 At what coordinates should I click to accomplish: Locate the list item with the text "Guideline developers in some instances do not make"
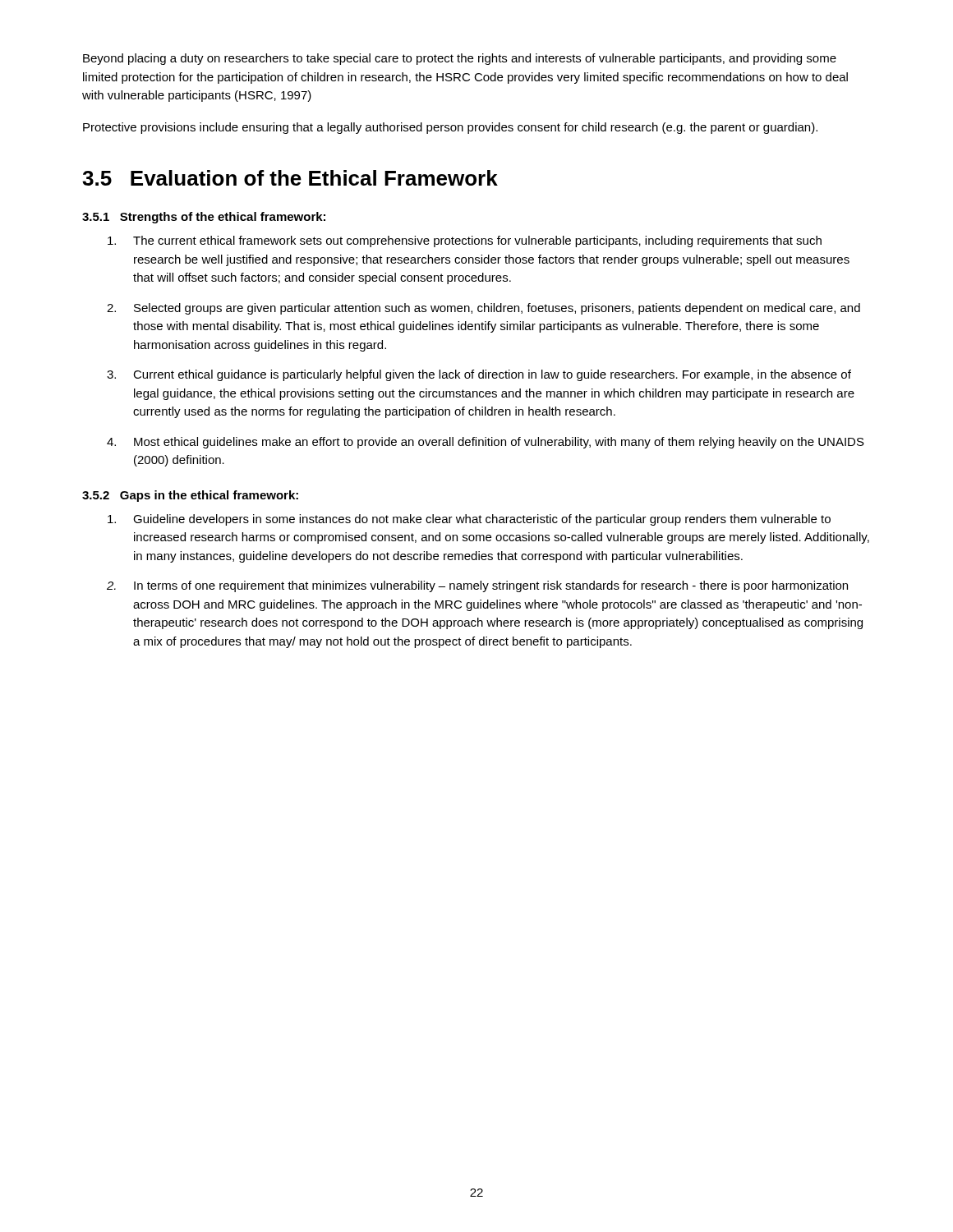[x=489, y=537]
